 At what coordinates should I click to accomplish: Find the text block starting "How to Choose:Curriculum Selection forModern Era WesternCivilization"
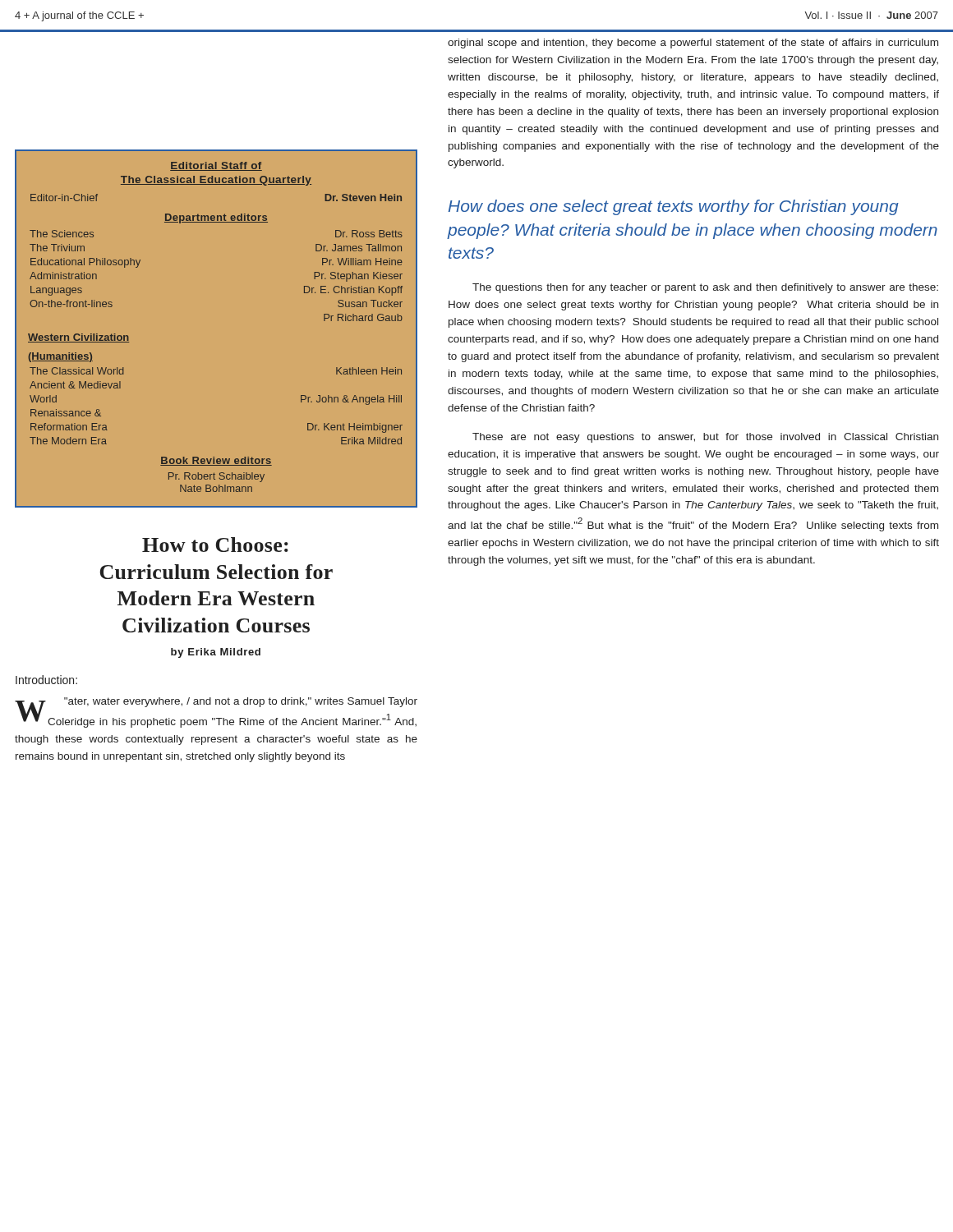[x=216, y=596]
